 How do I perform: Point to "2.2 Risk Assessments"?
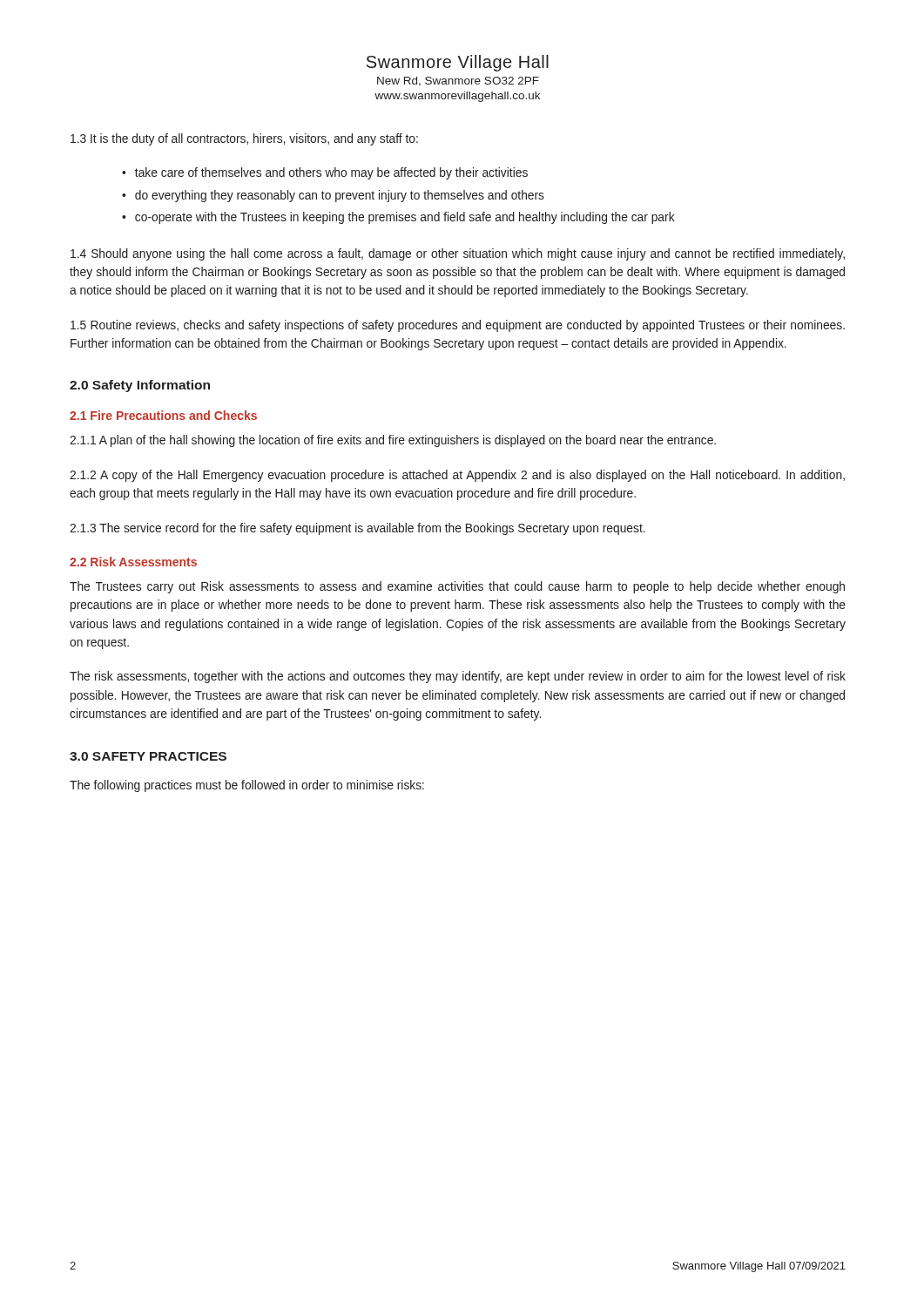134,562
